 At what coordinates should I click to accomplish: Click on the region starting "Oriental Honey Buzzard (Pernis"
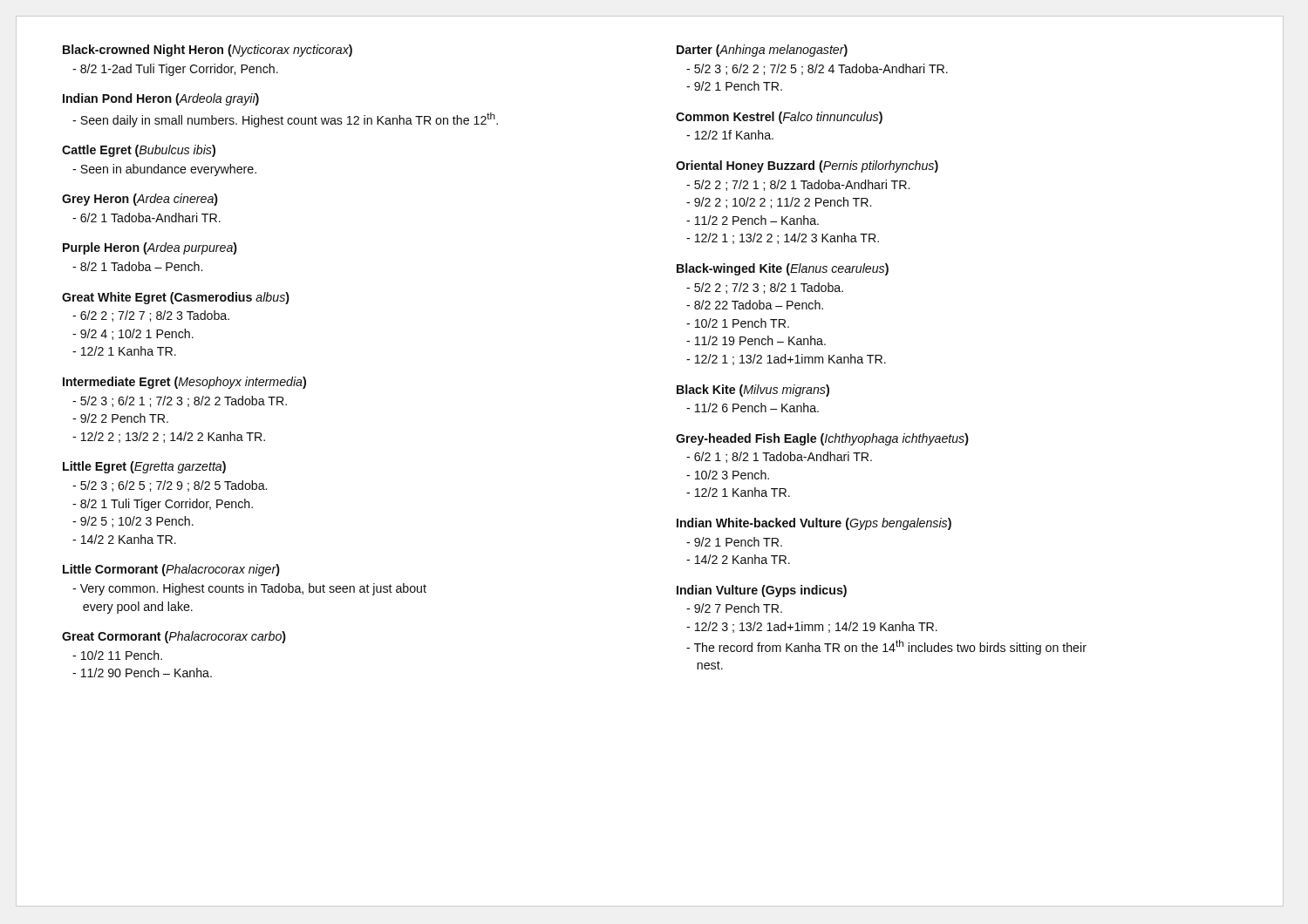click(807, 166)
